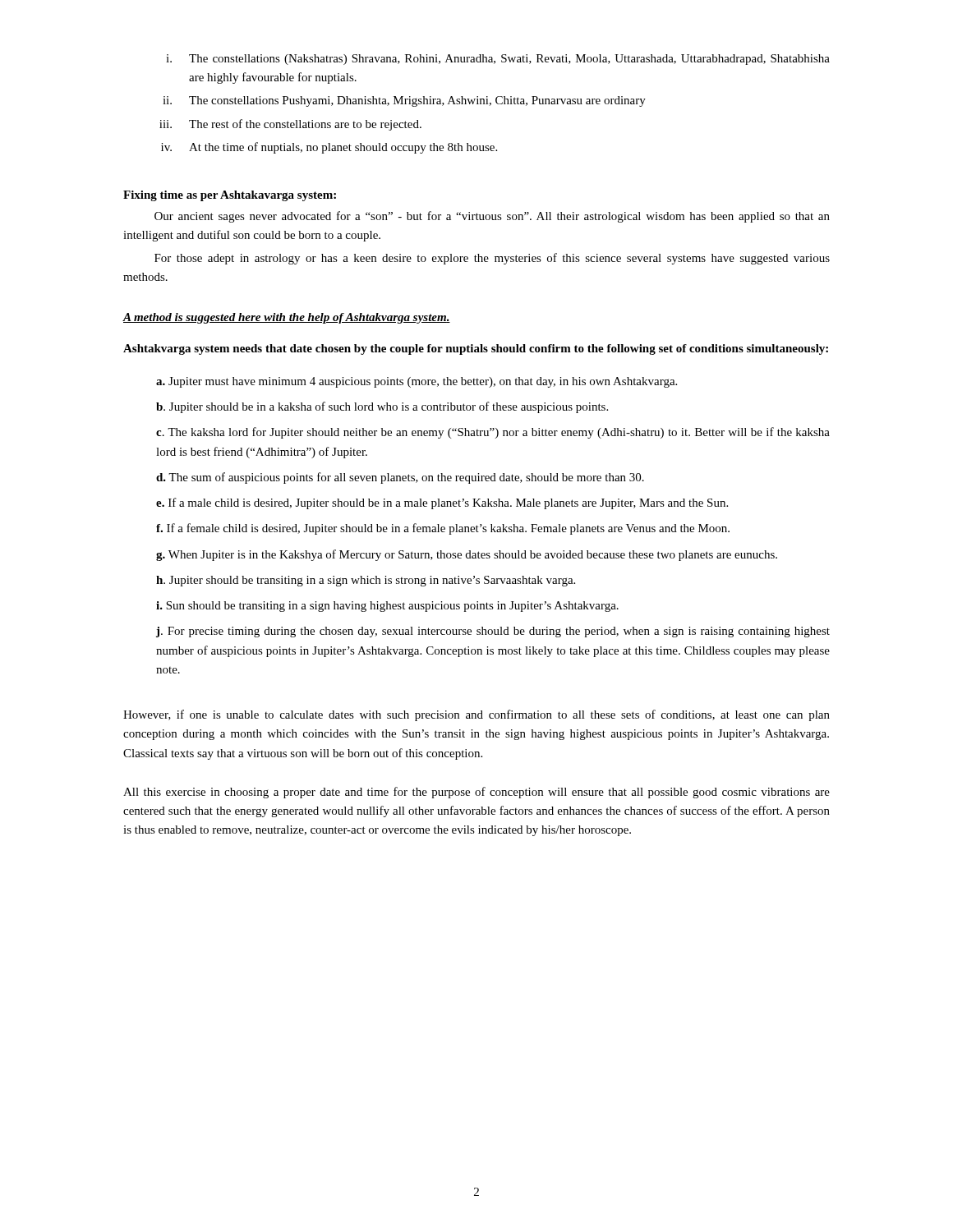Locate the block starting "e. If a male child is"

click(442, 503)
